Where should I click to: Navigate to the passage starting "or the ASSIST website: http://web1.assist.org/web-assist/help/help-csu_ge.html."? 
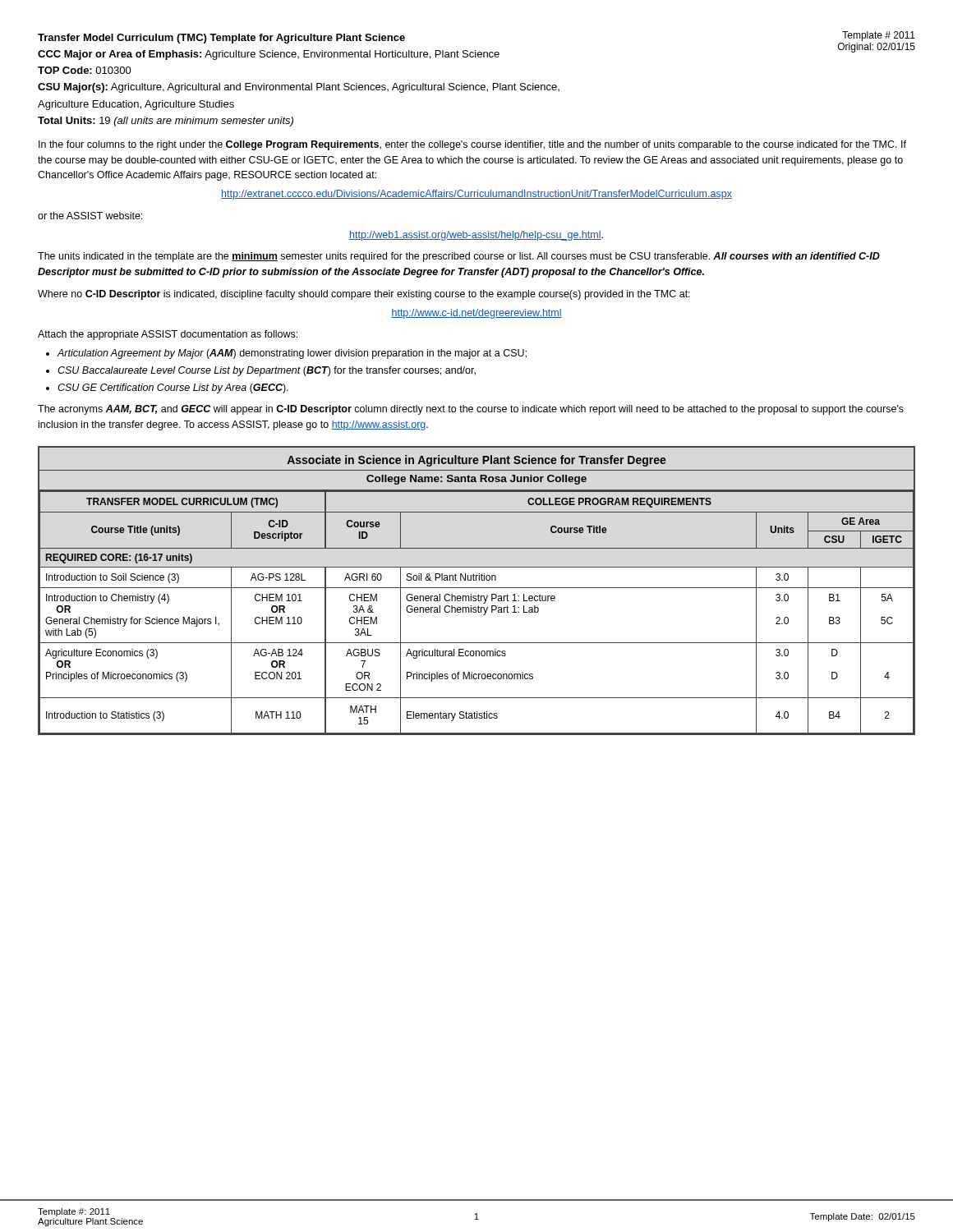pos(476,226)
